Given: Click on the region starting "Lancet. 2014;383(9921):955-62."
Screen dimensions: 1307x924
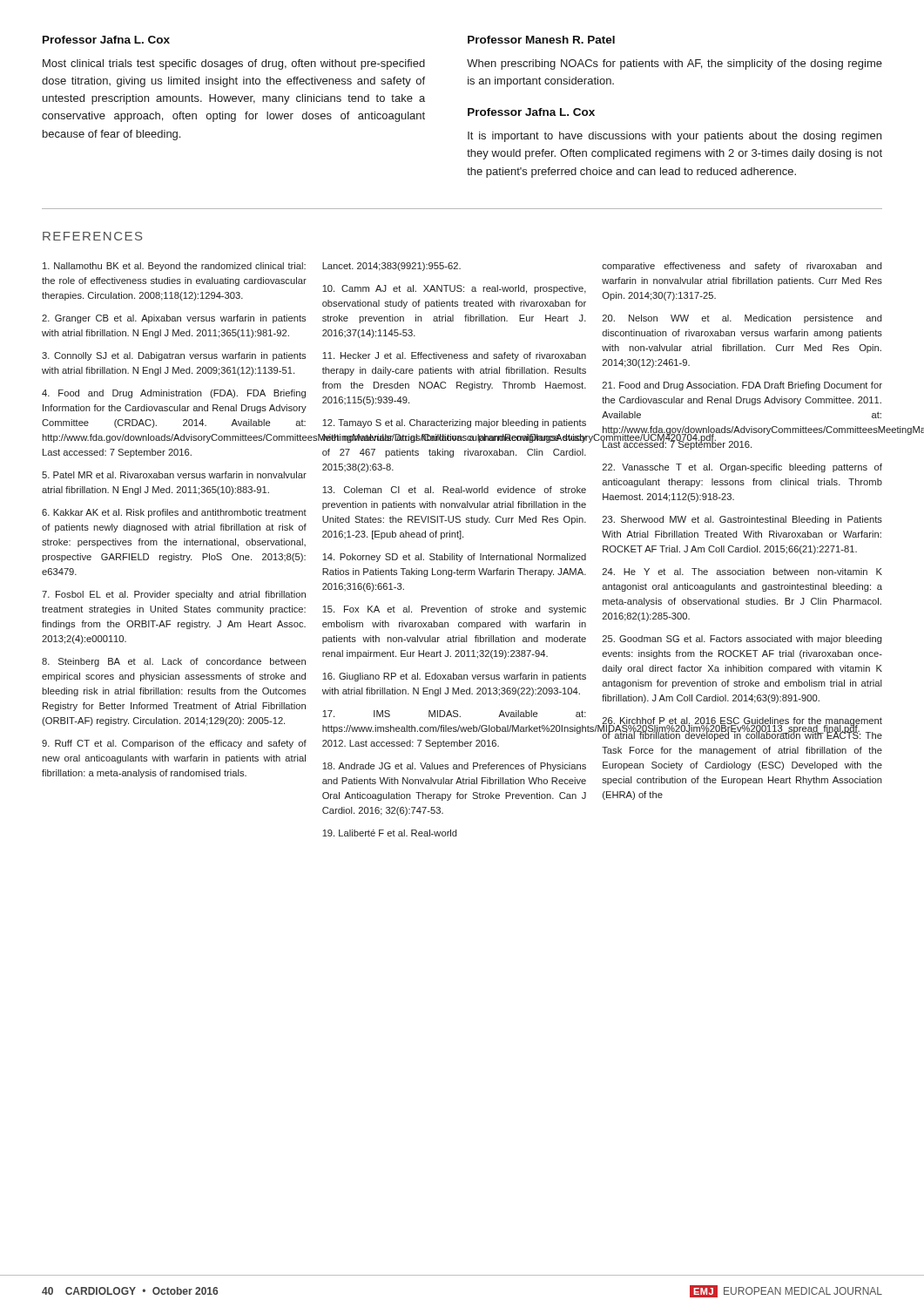Looking at the screenshot, I should 391,265.
